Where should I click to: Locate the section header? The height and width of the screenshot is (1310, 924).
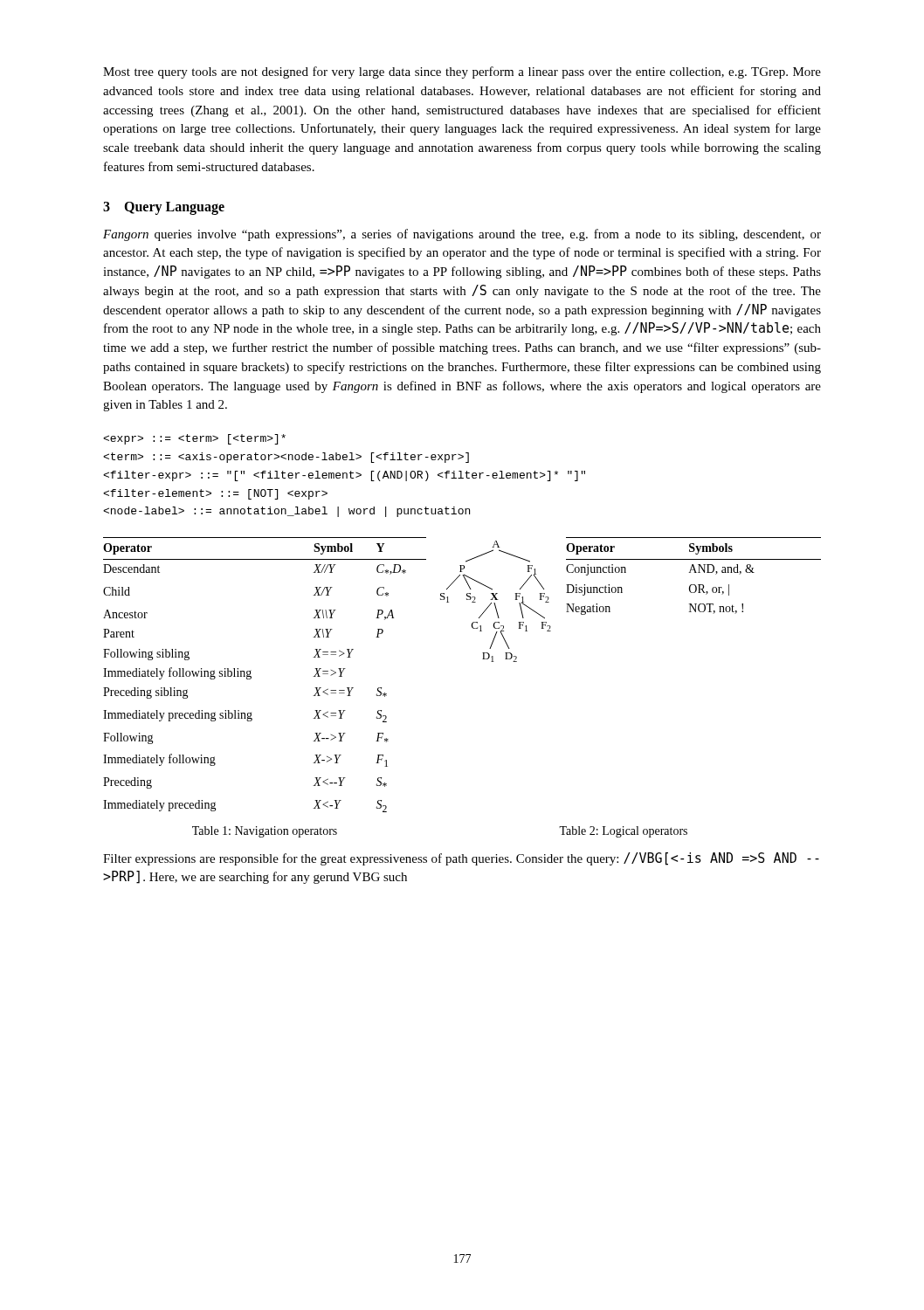(x=164, y=206)
